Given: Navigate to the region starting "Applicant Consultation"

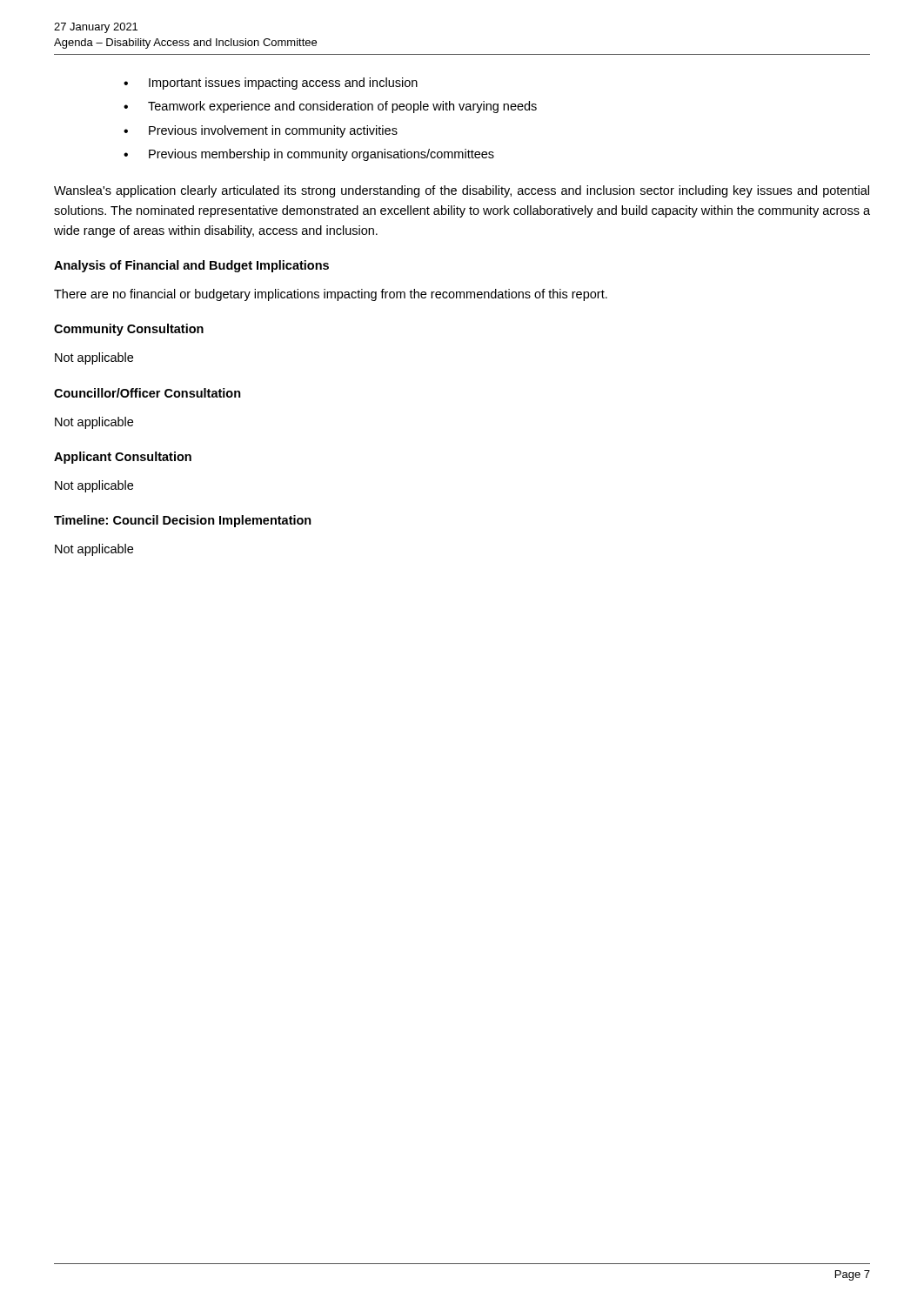Looking at the screenshot, I should point(123,456).
